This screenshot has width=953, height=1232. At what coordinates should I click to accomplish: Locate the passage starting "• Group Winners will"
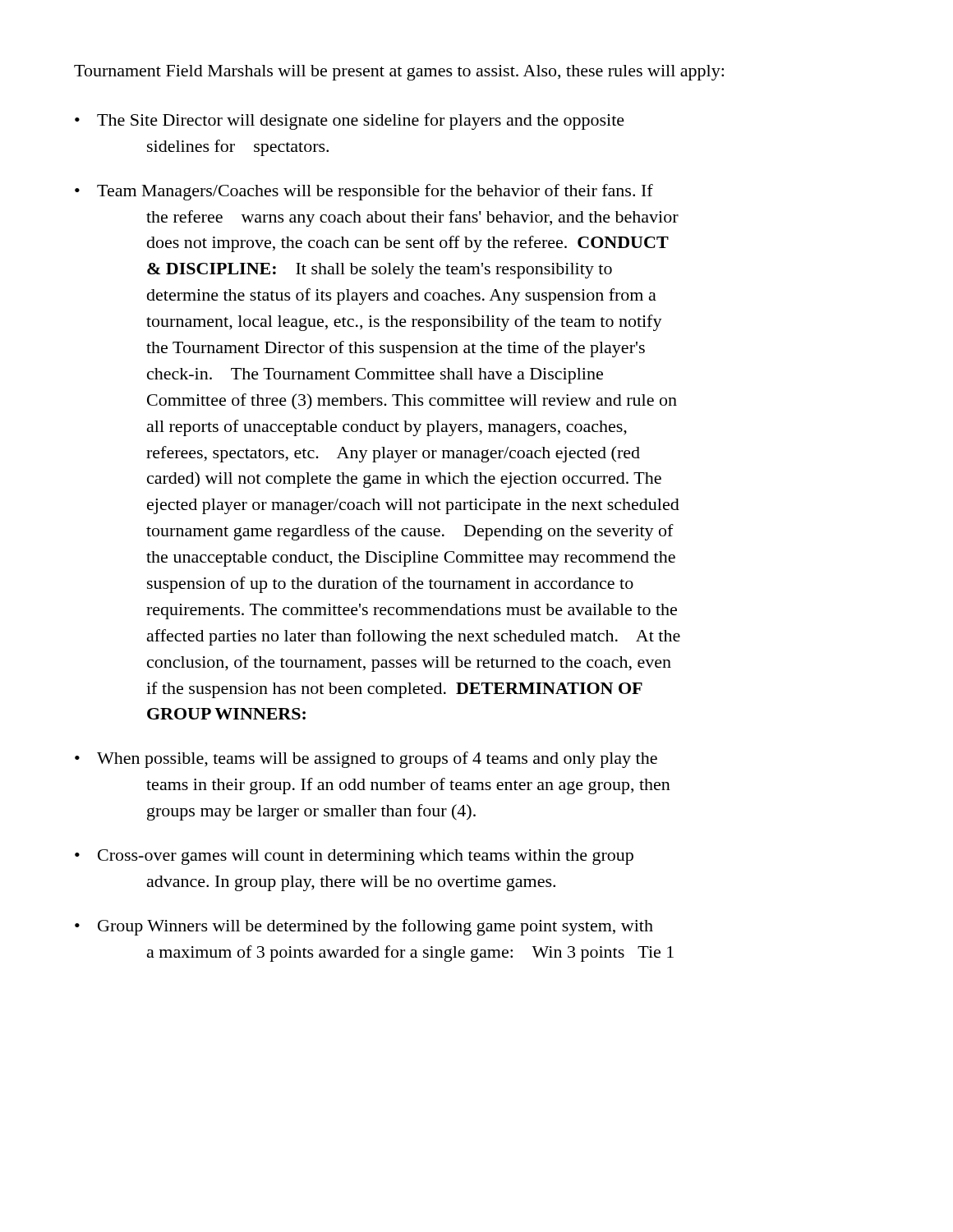(472, 939)
